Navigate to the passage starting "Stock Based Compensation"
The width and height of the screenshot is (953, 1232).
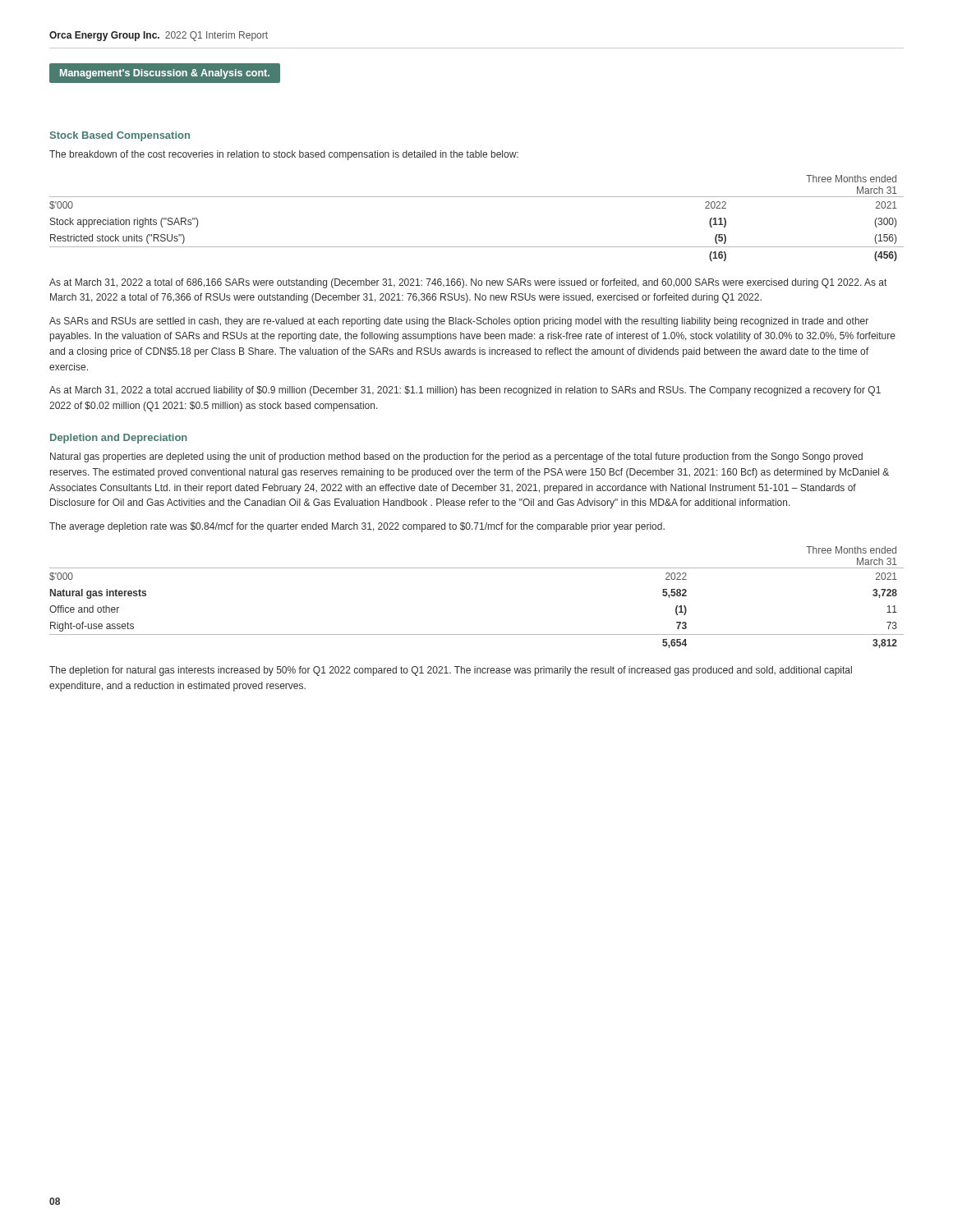(x=120, y=135)
